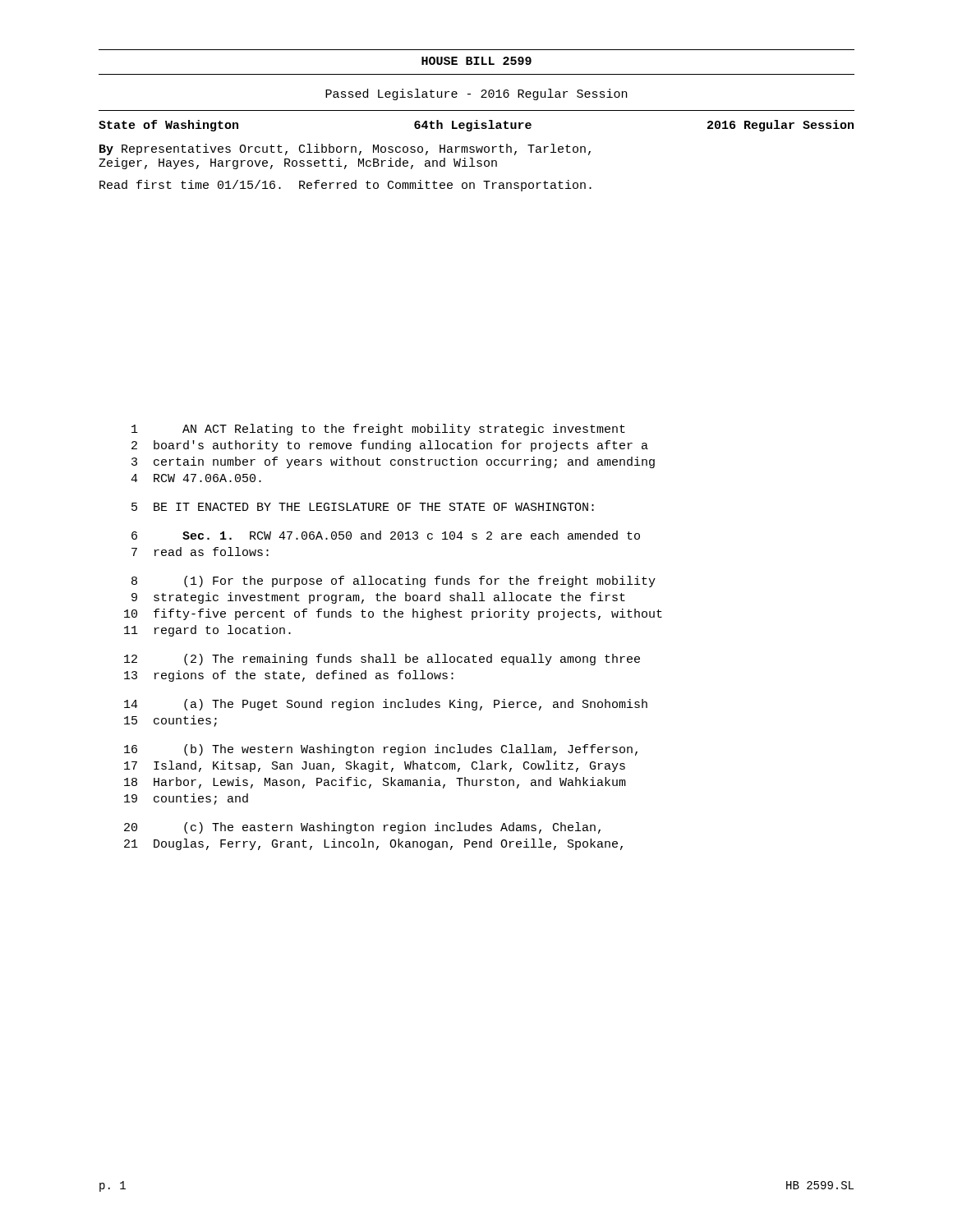Point to the region starting "5 BE IT ENACTED BY THE LEGISLATURE OF"
Viewport: 953px width, 1232px height.
[476, 508]
